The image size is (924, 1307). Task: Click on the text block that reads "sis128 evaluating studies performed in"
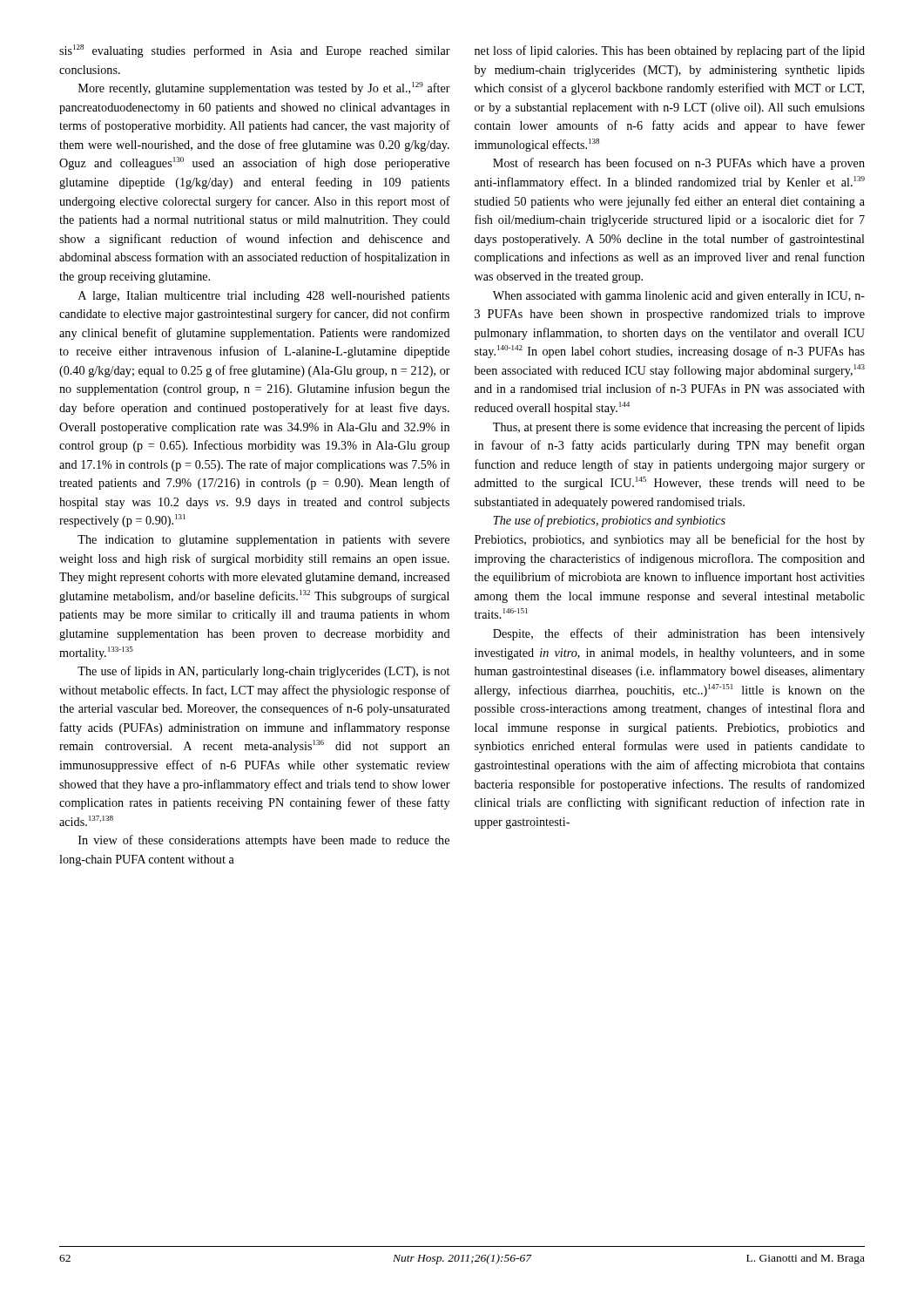[255, 455]
